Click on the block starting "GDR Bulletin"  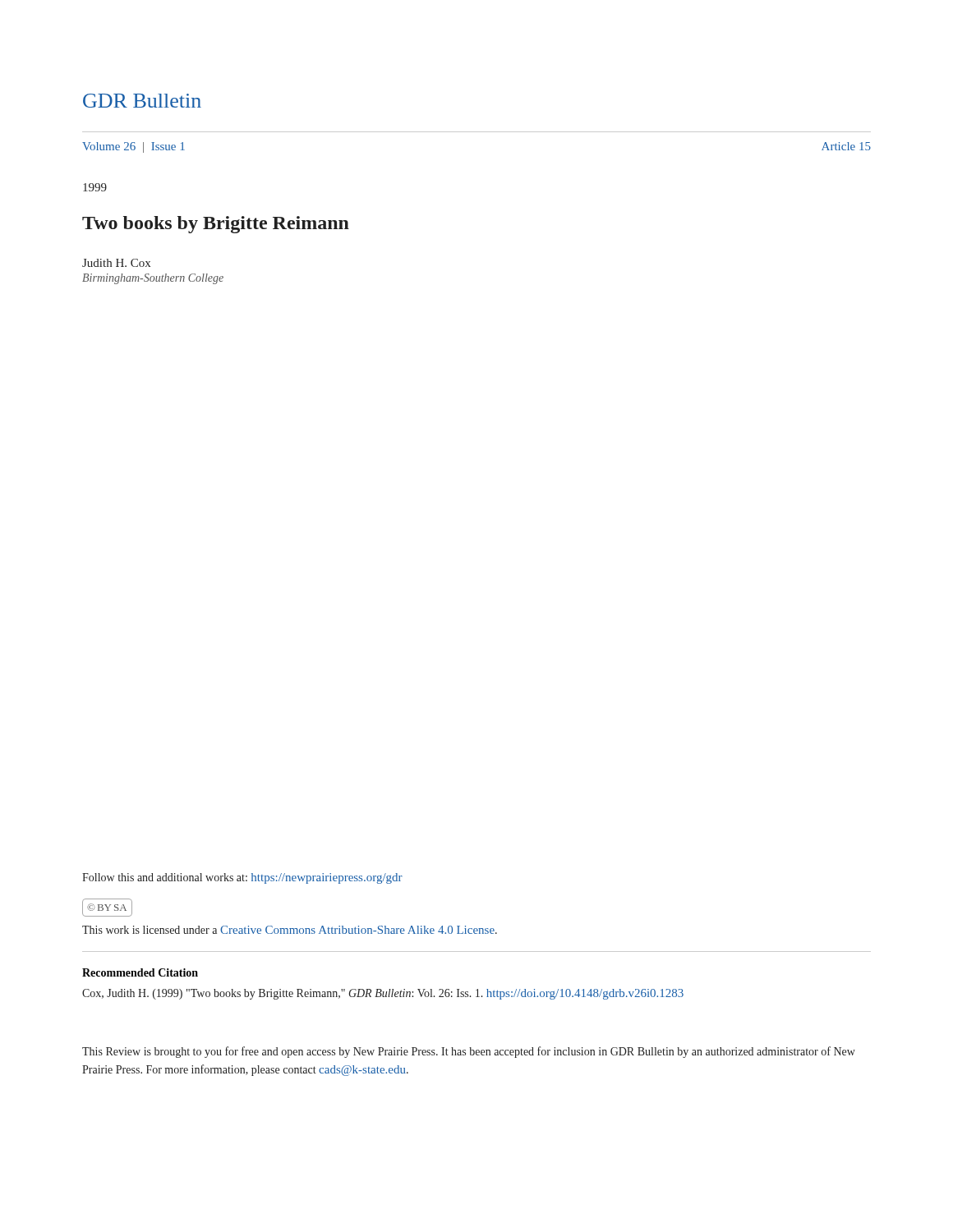pyautogui.click(x=142, y=101)
